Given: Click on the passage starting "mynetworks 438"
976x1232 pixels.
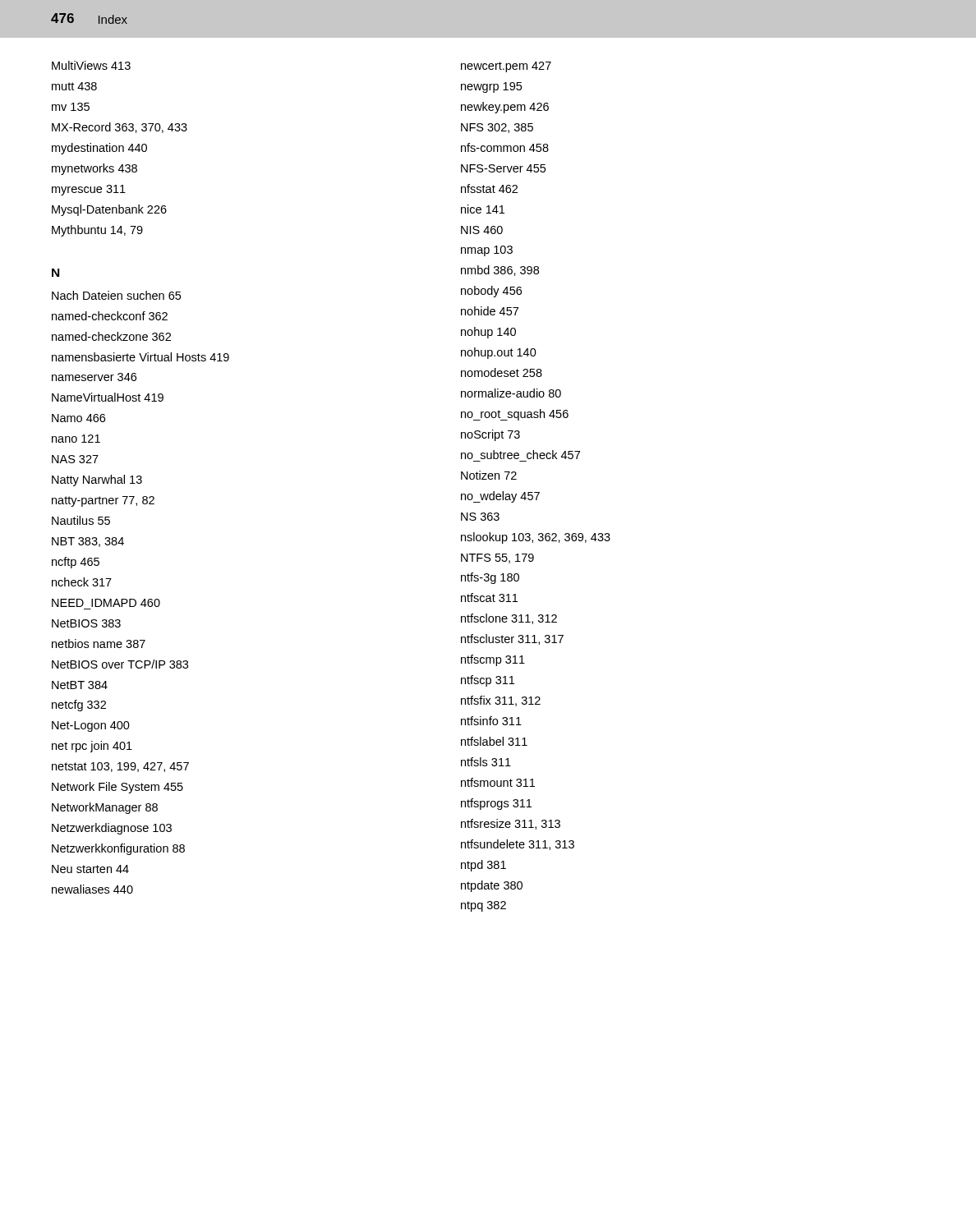Looking at the screenshot, I should (x=94, y=168).
